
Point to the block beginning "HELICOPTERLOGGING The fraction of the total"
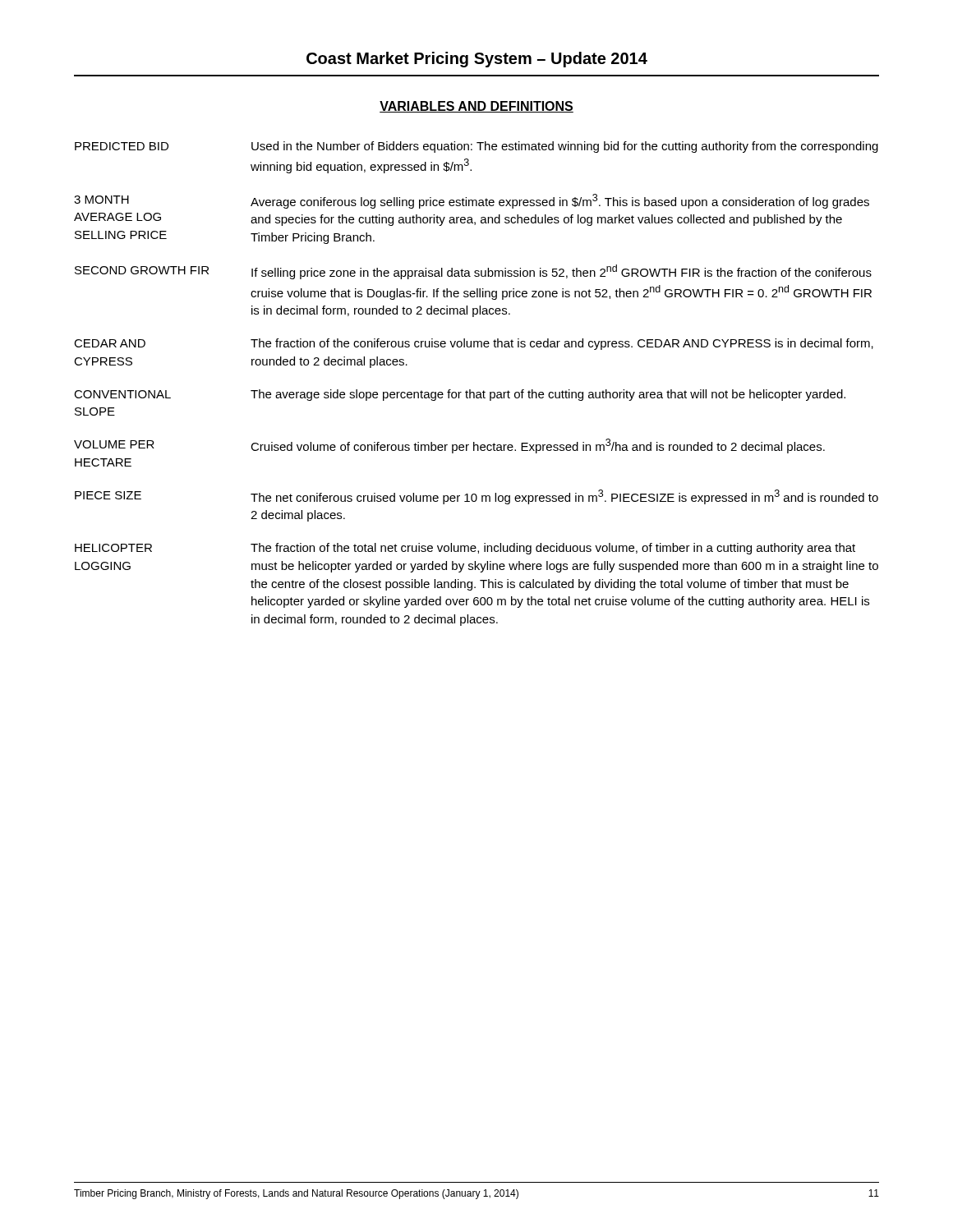pyautogui.click(x=476, y=591)
